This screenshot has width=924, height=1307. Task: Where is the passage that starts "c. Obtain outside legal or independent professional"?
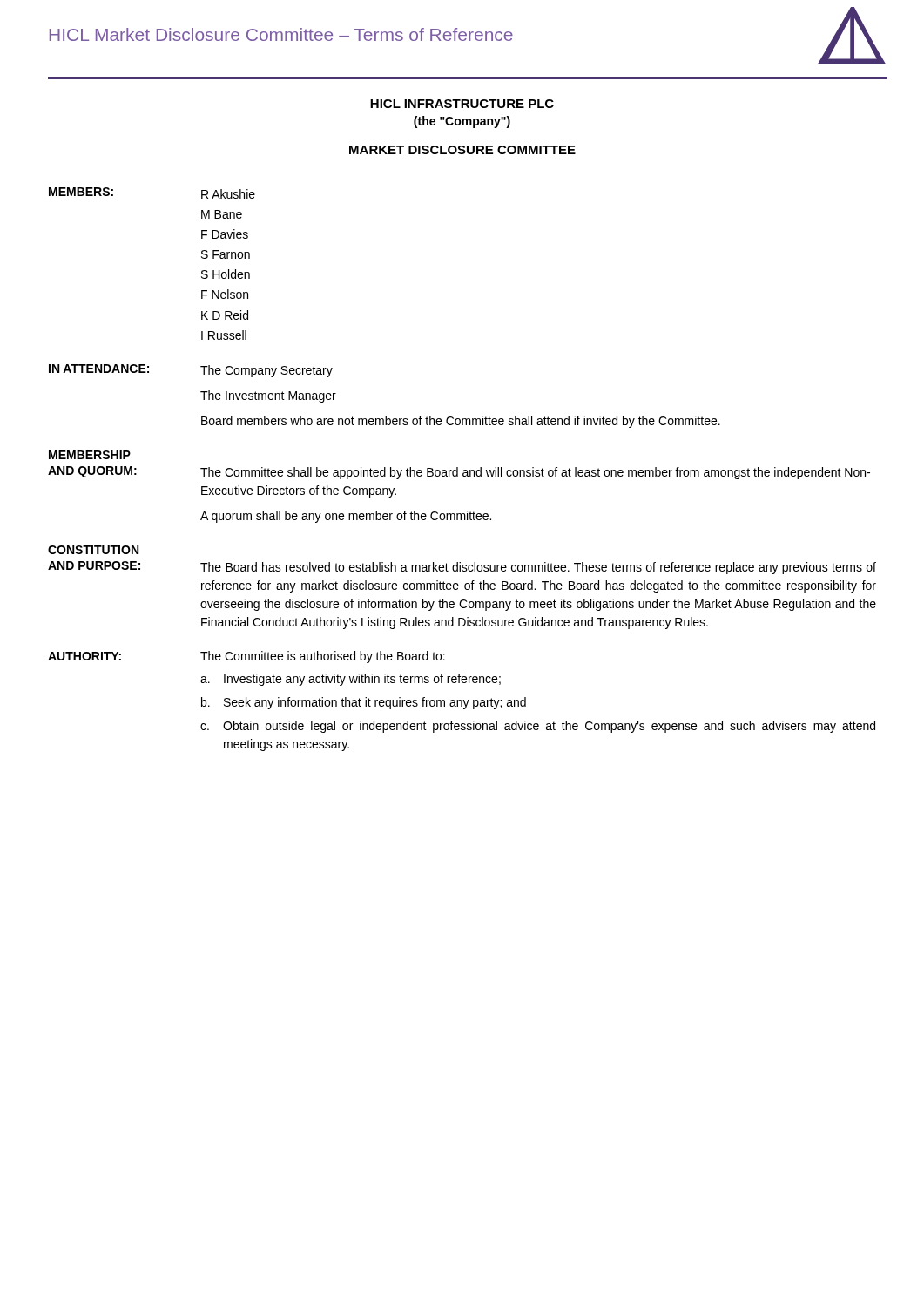[538, 735]
